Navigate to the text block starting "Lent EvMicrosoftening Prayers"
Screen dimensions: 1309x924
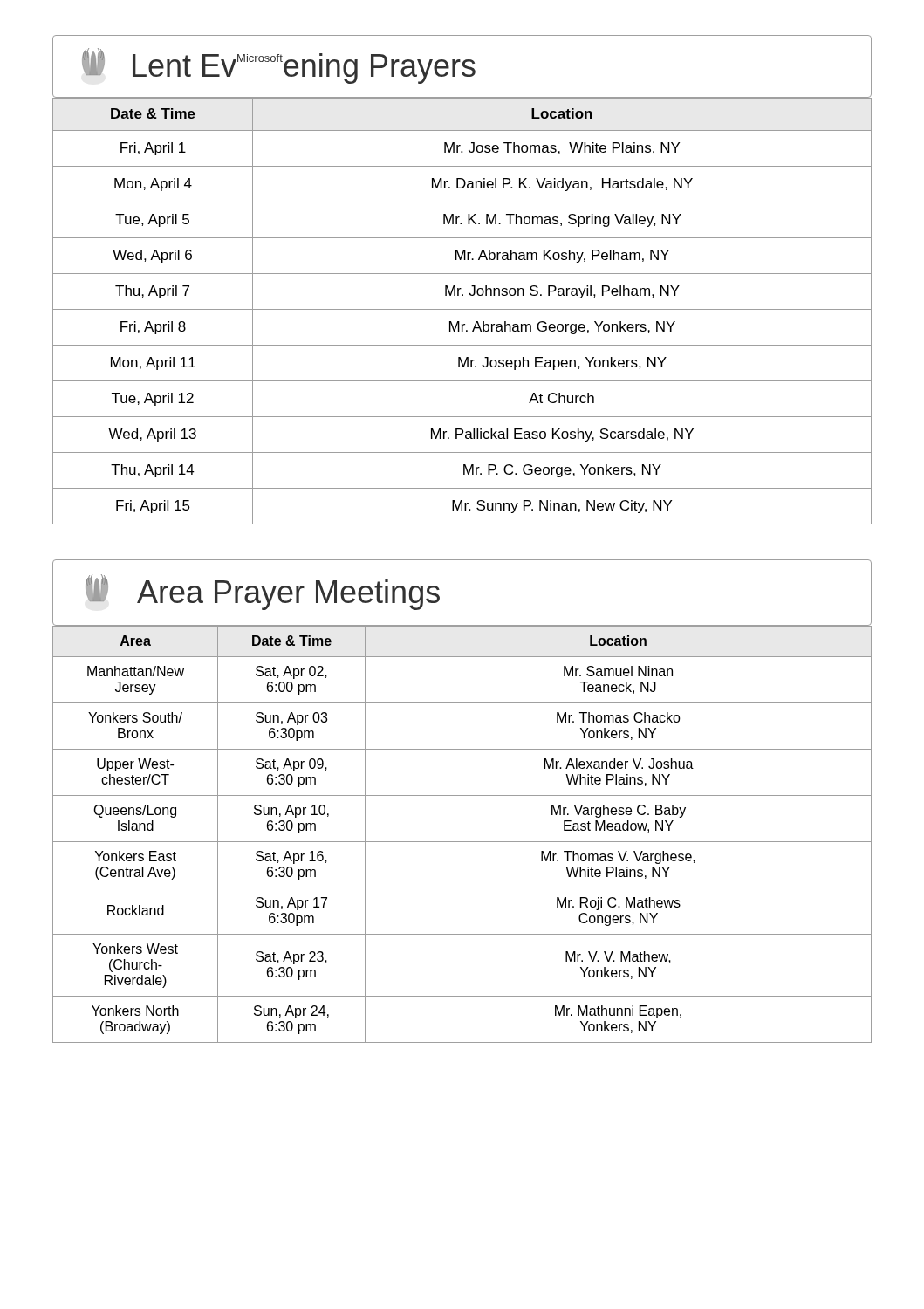click(462, 66)
